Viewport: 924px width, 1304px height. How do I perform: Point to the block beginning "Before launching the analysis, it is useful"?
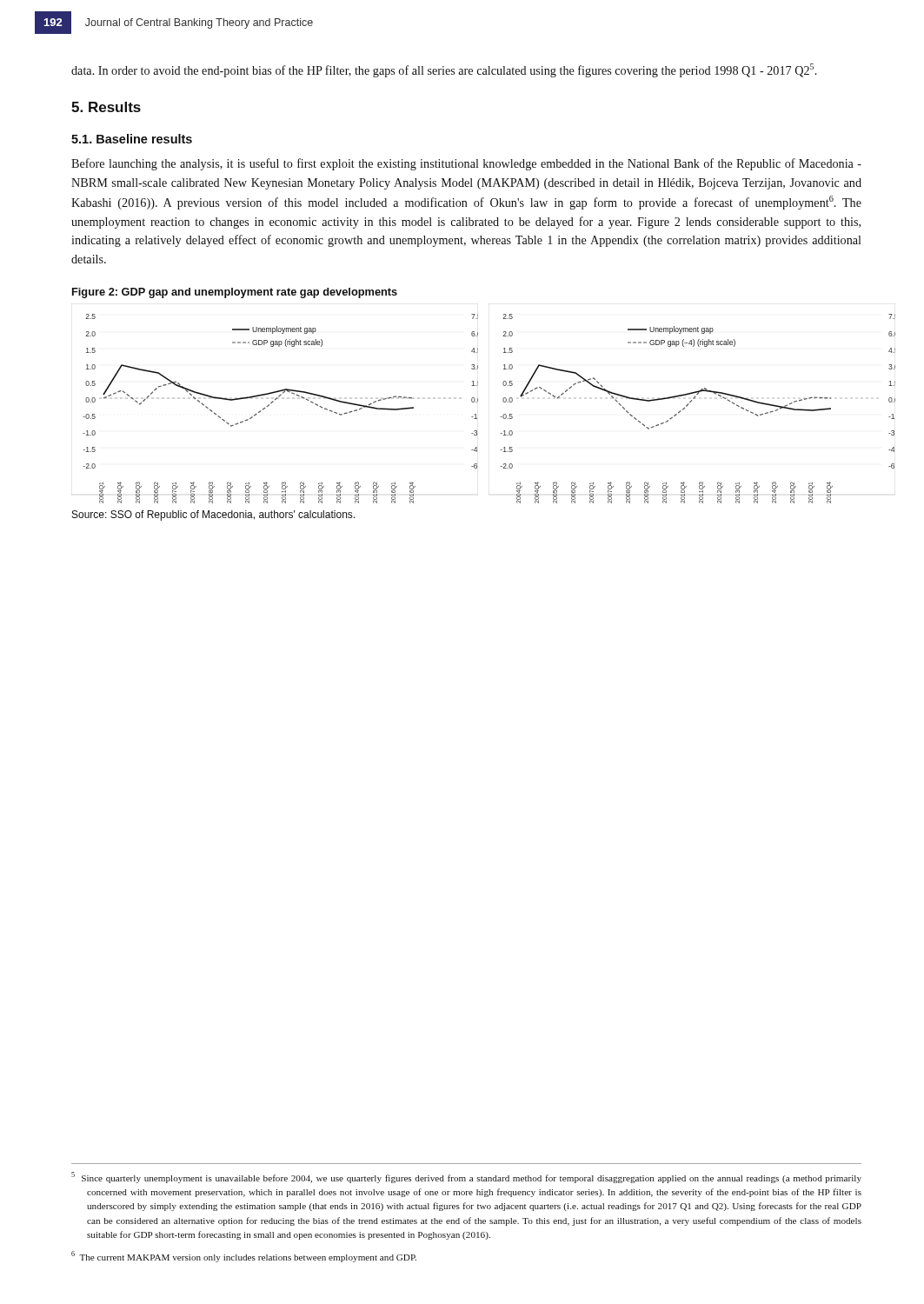pyautogui.click(x=466, y=211)
